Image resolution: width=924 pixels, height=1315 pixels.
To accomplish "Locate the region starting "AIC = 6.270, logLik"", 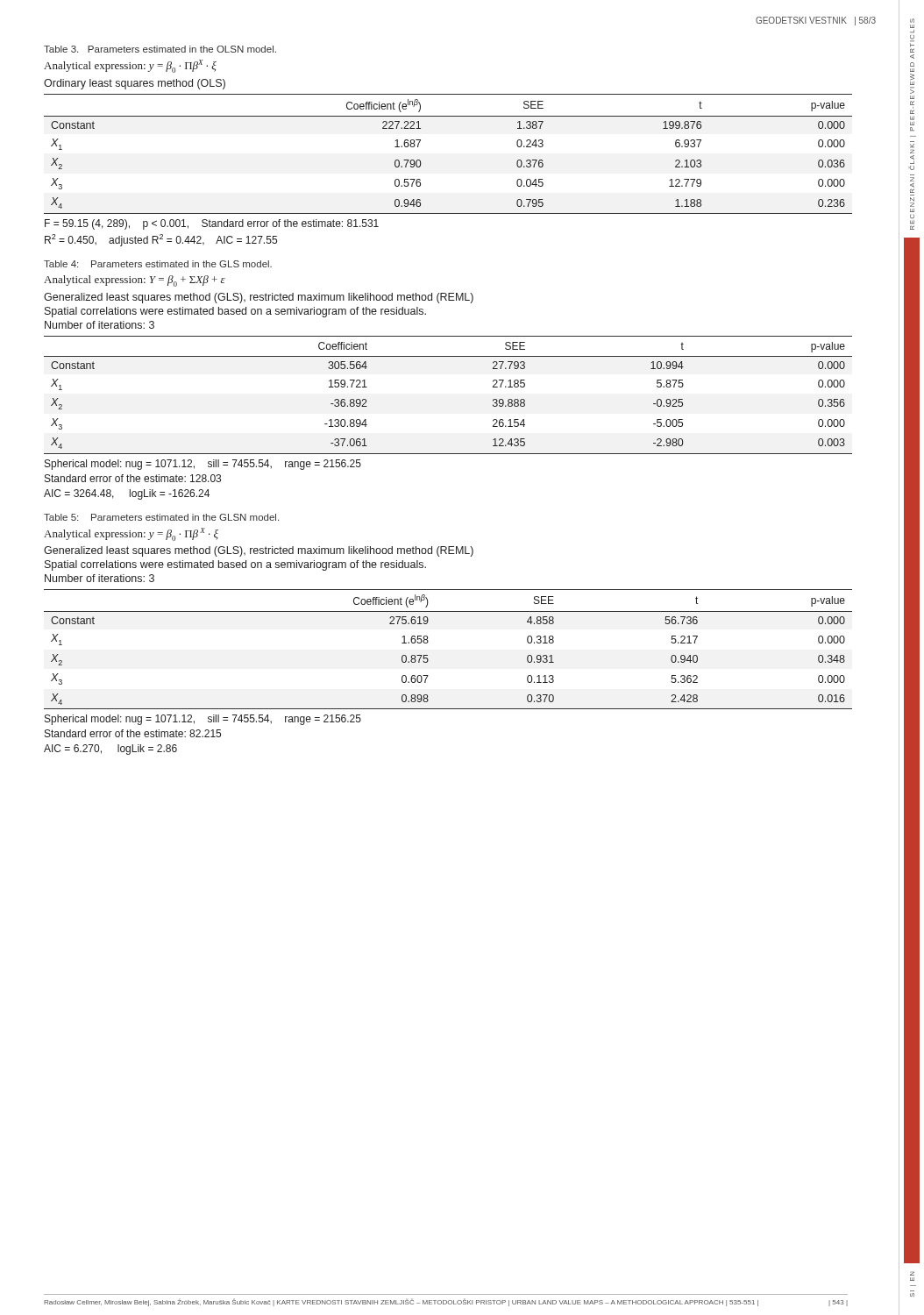I will (x=111, y=749).
